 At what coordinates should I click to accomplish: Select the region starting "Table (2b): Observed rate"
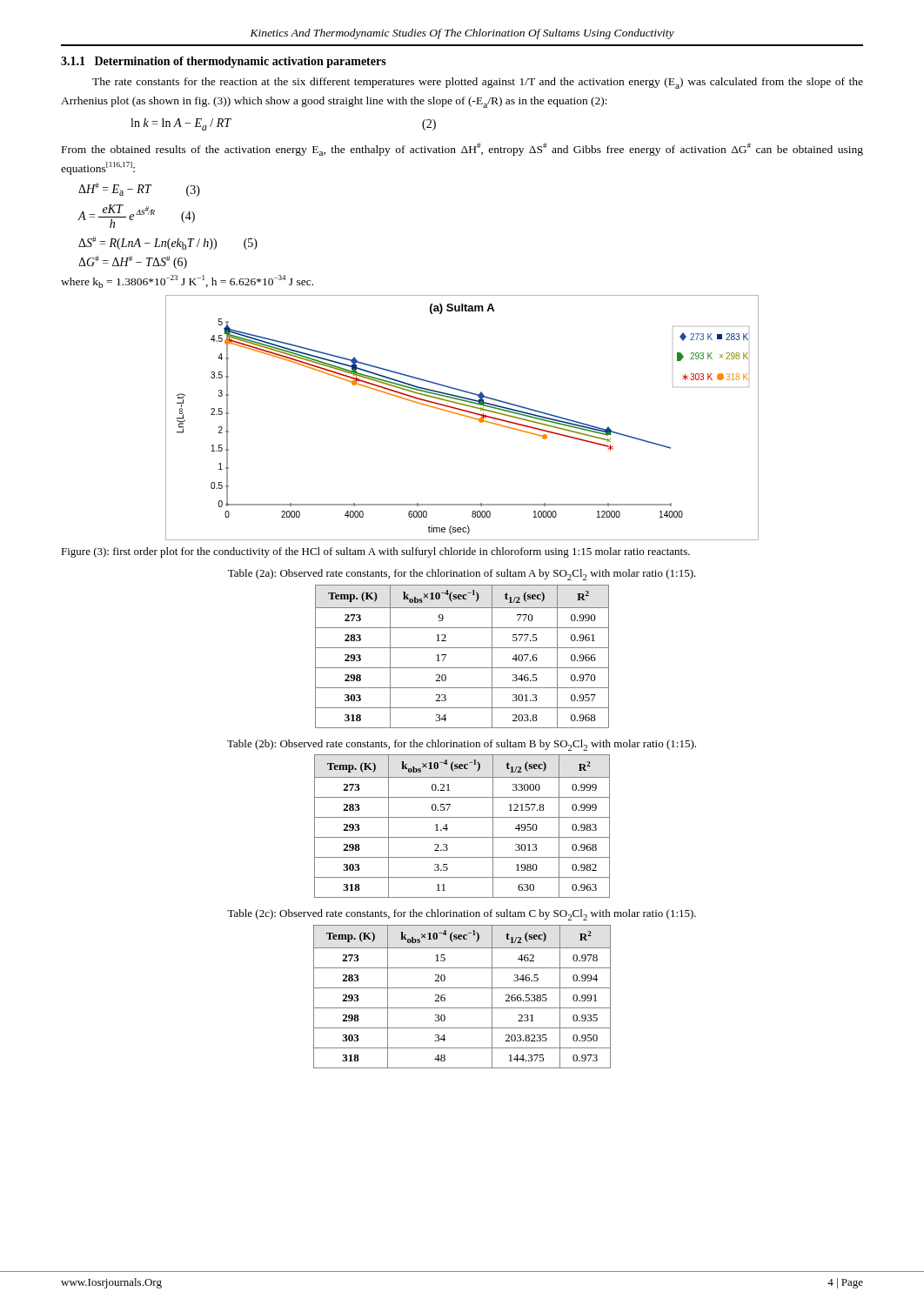(x=462, y=744)
